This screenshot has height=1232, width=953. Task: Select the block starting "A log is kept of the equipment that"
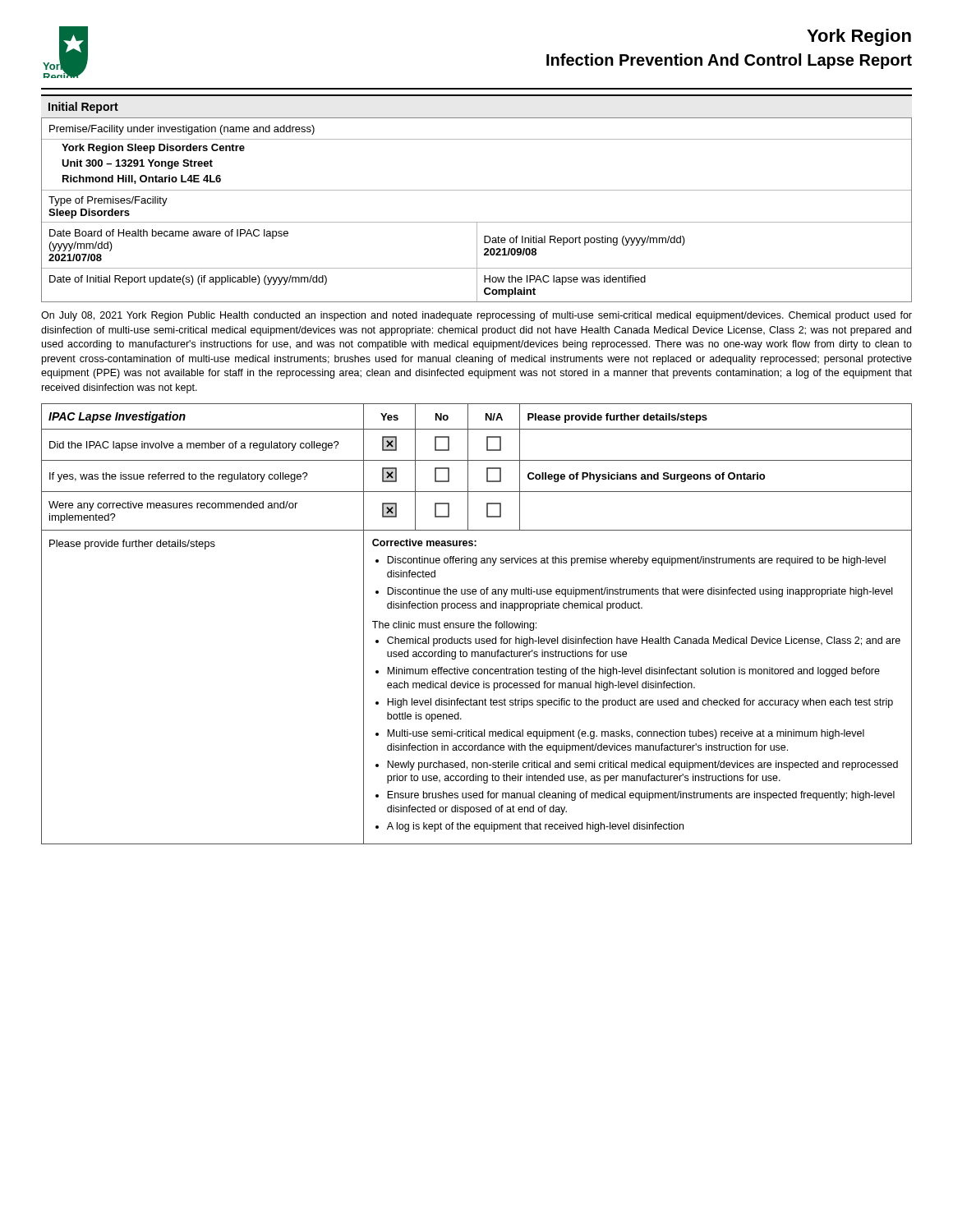coord(645,827)
